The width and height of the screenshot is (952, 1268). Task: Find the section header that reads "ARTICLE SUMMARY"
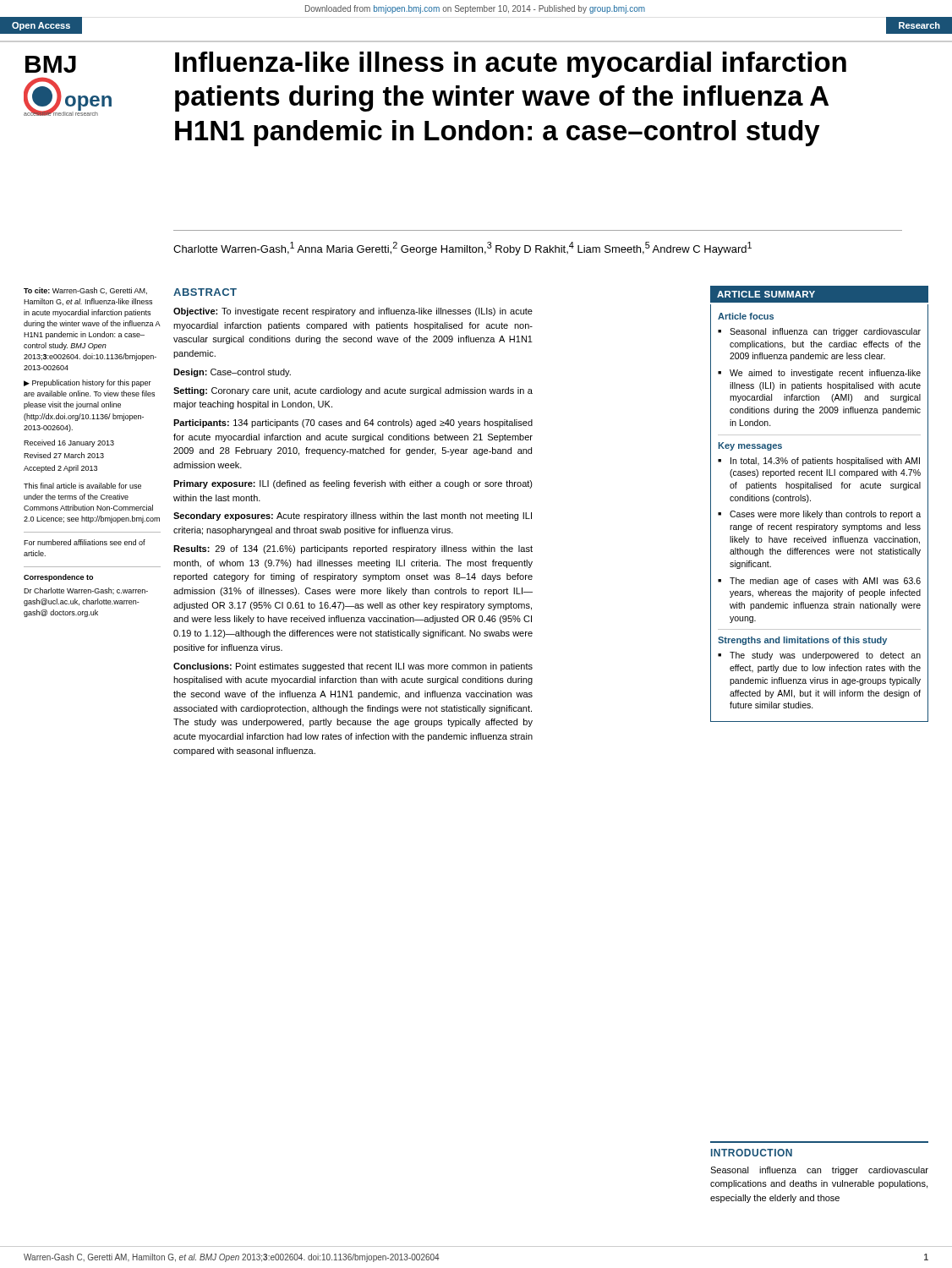tap(766, 294)
